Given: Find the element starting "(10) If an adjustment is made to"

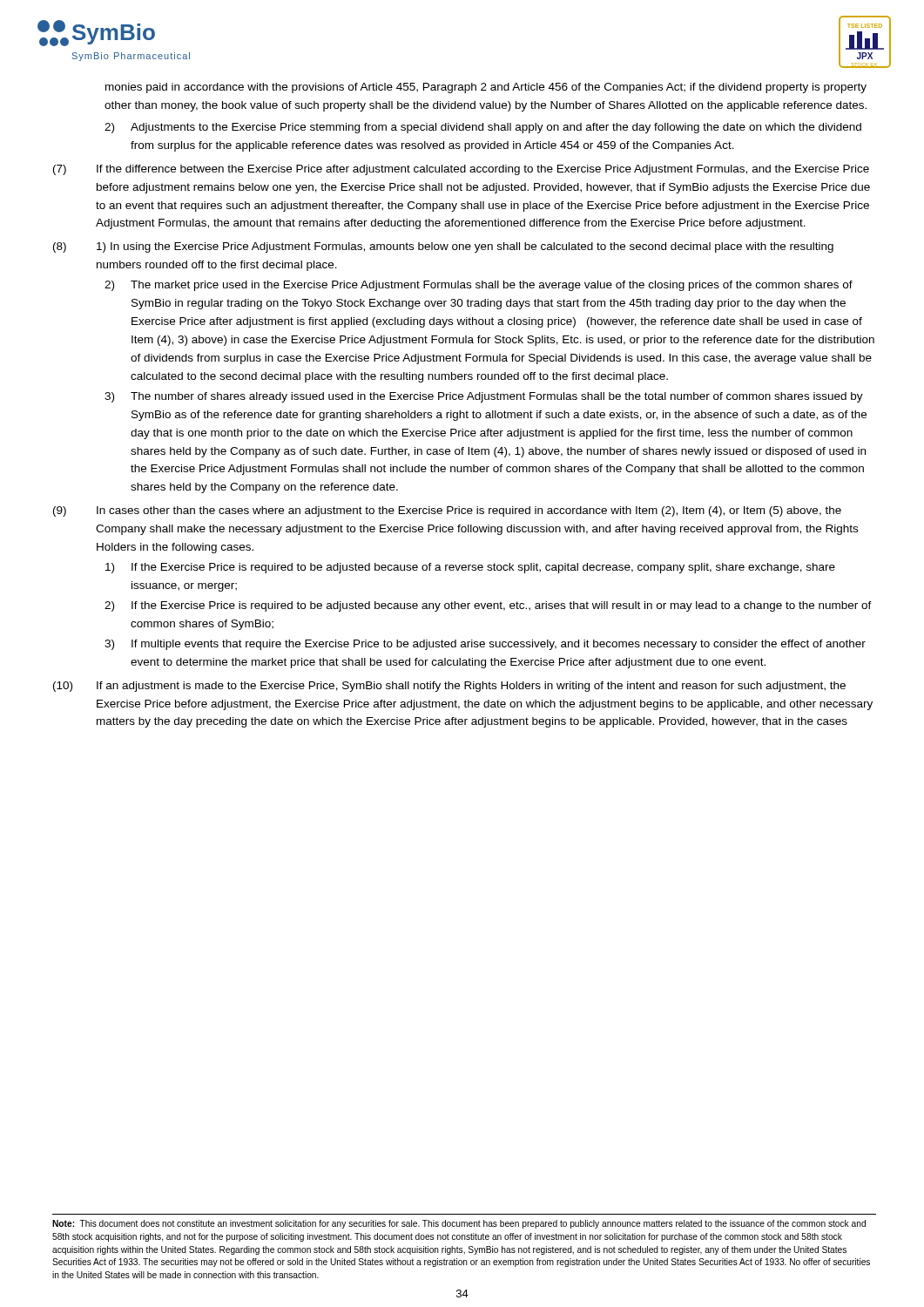Looking at the screenshot, I should (464, 704).
